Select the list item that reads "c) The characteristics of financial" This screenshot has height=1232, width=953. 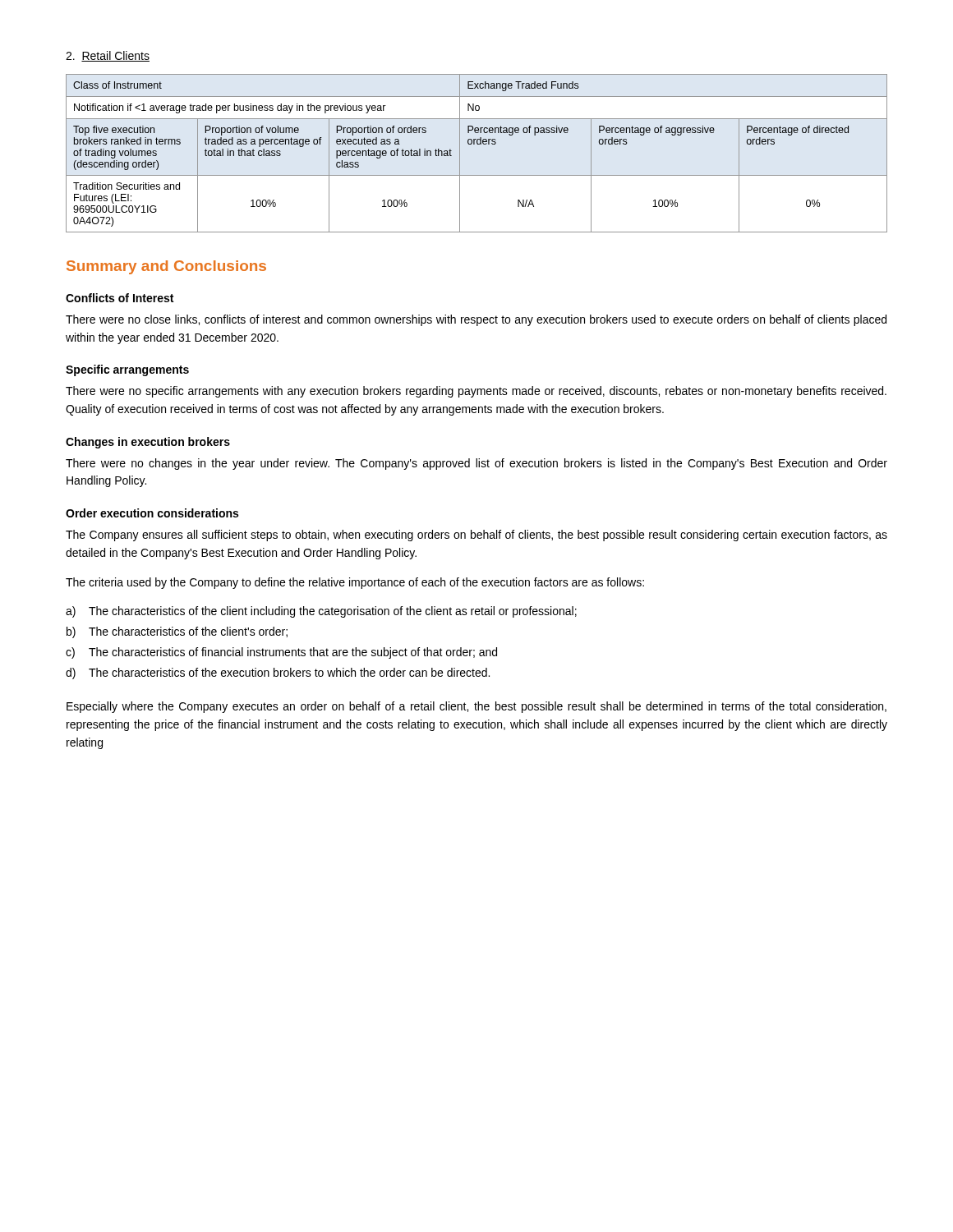point(282,653)
